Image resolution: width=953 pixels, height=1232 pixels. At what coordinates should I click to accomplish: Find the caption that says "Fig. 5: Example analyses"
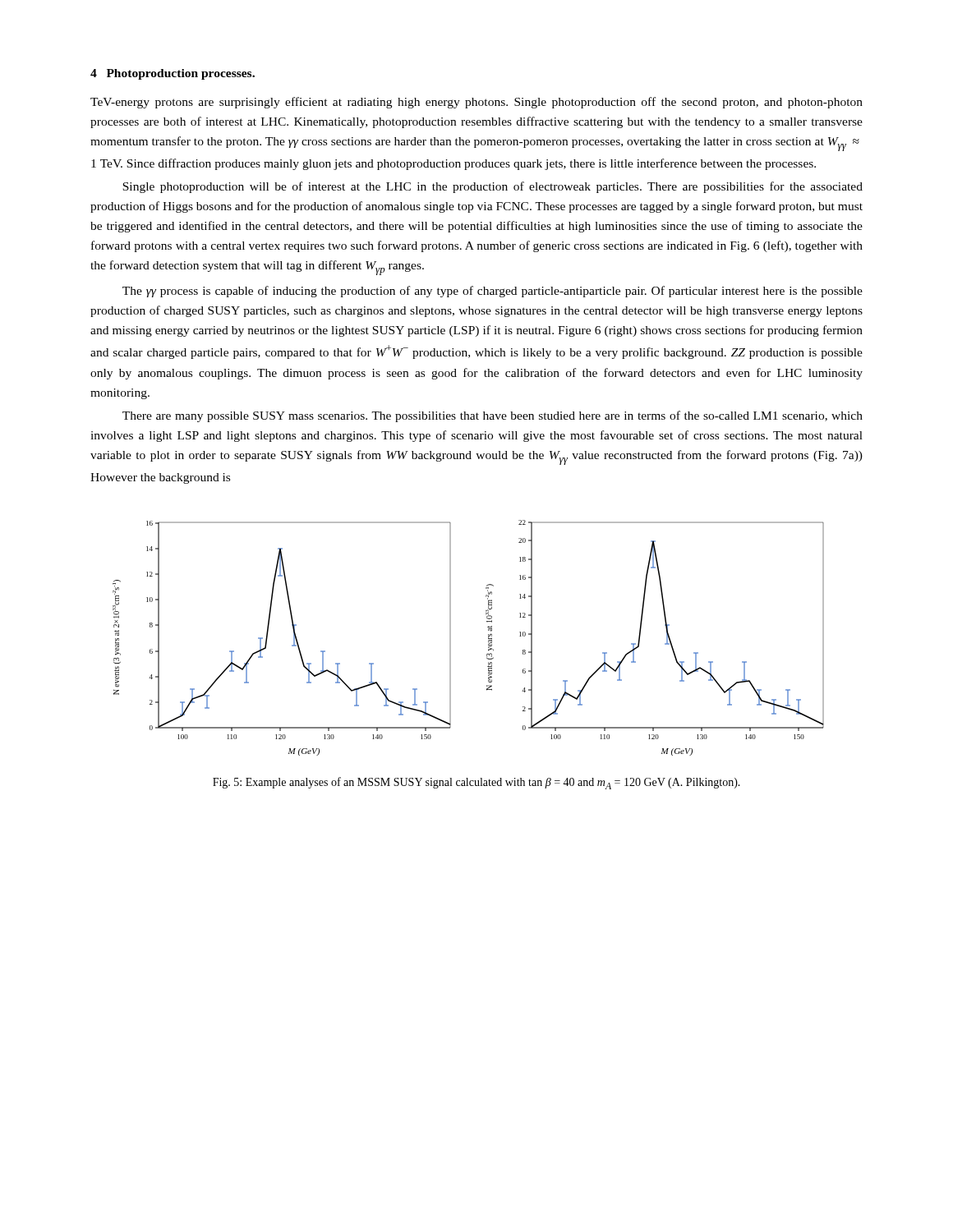476,784
